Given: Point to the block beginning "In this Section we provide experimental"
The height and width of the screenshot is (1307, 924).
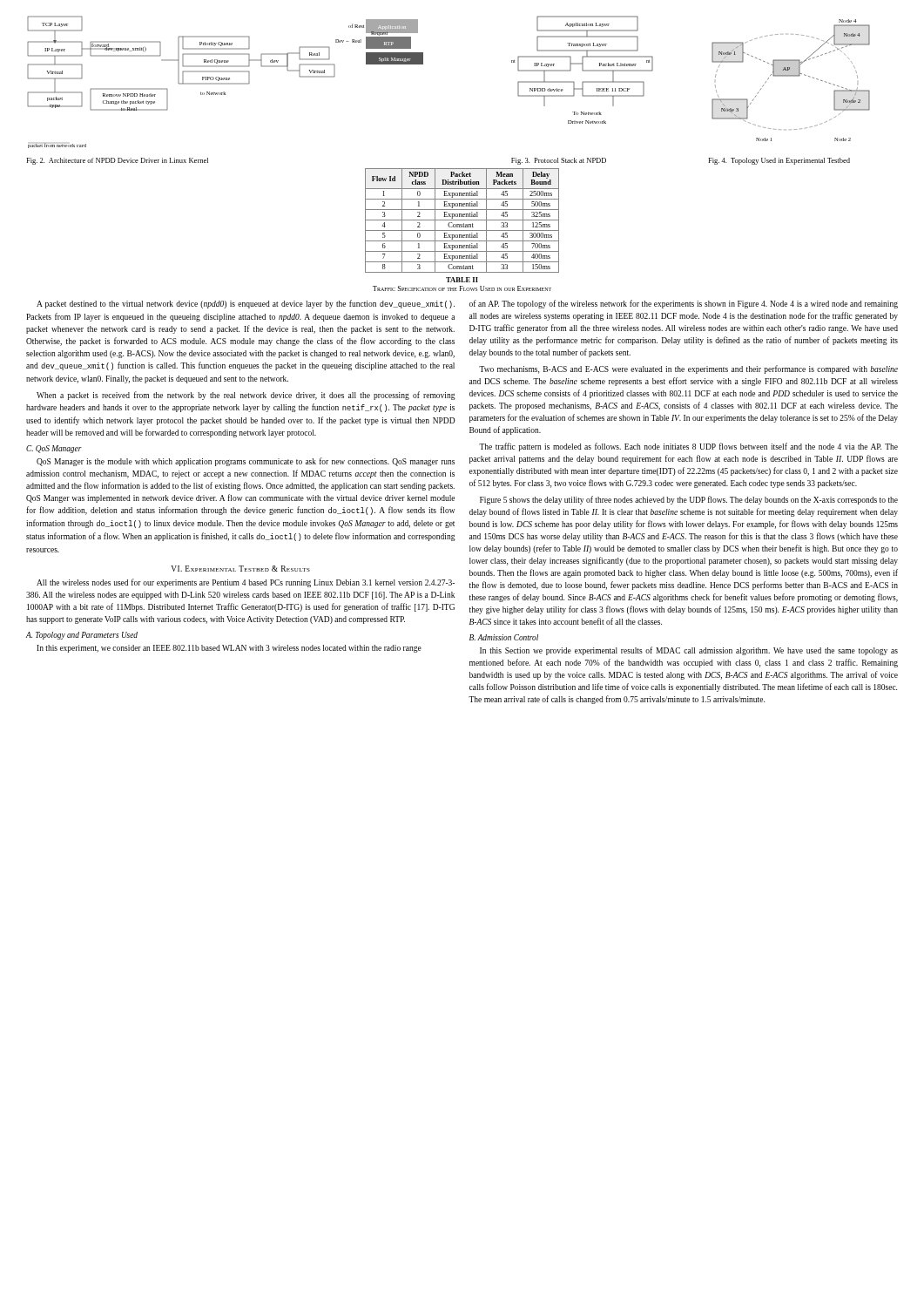Looking at the screenshot, I should coord(683,675).
